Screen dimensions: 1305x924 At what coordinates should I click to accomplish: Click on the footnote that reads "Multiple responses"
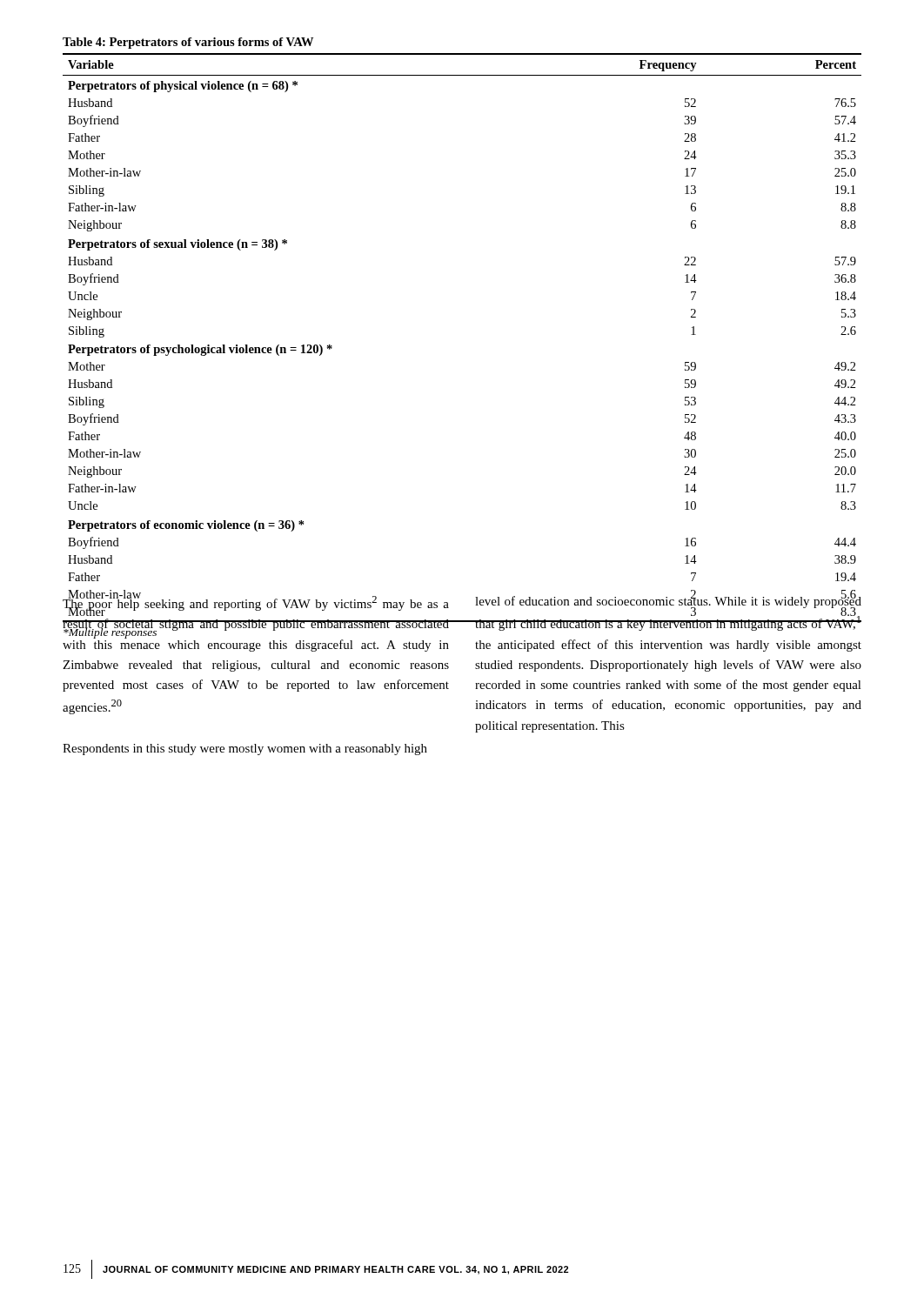(x=110, y=632)
